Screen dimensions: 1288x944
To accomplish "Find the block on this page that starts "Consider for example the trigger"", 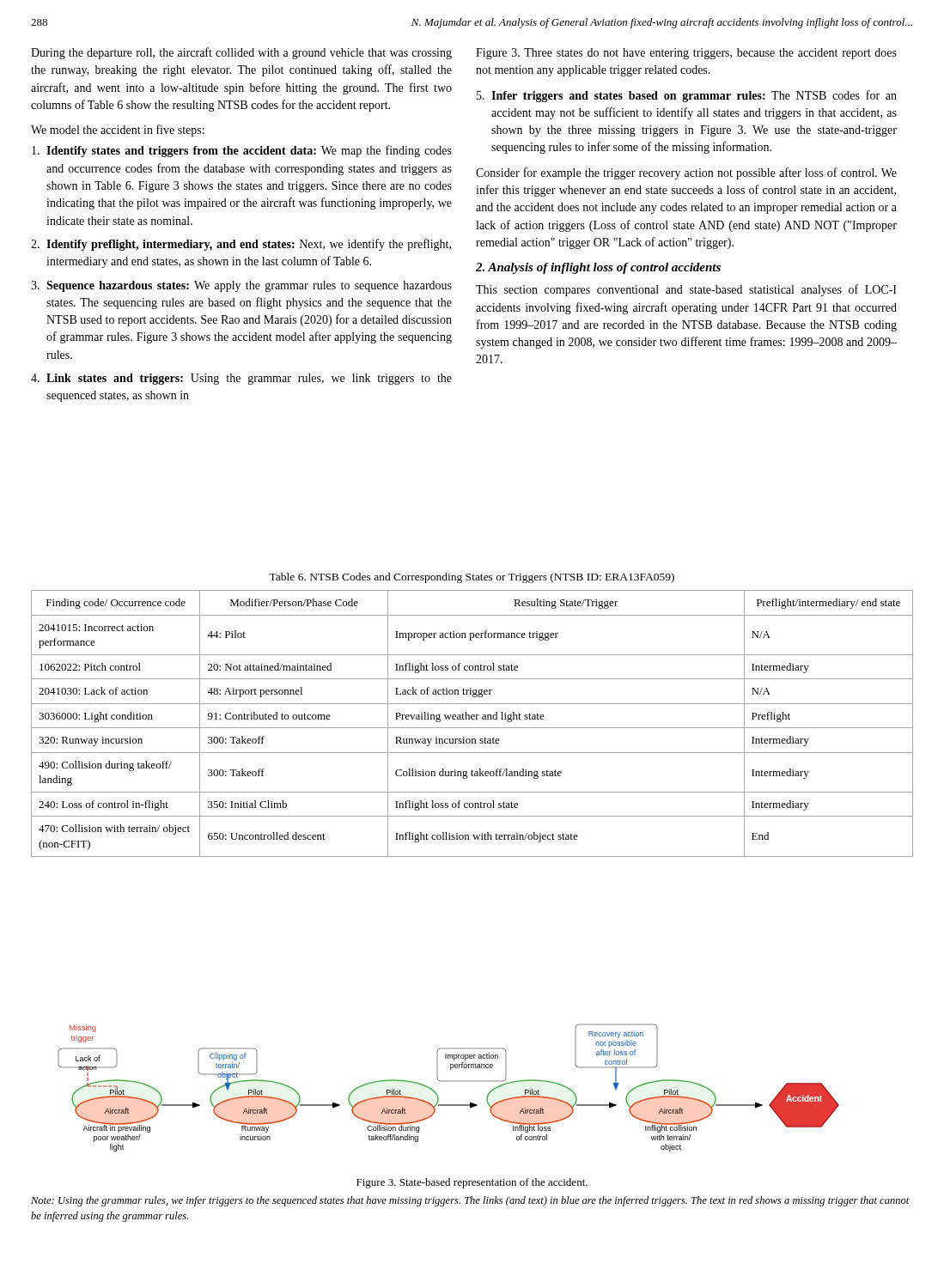I will click(x=686, y=208).
